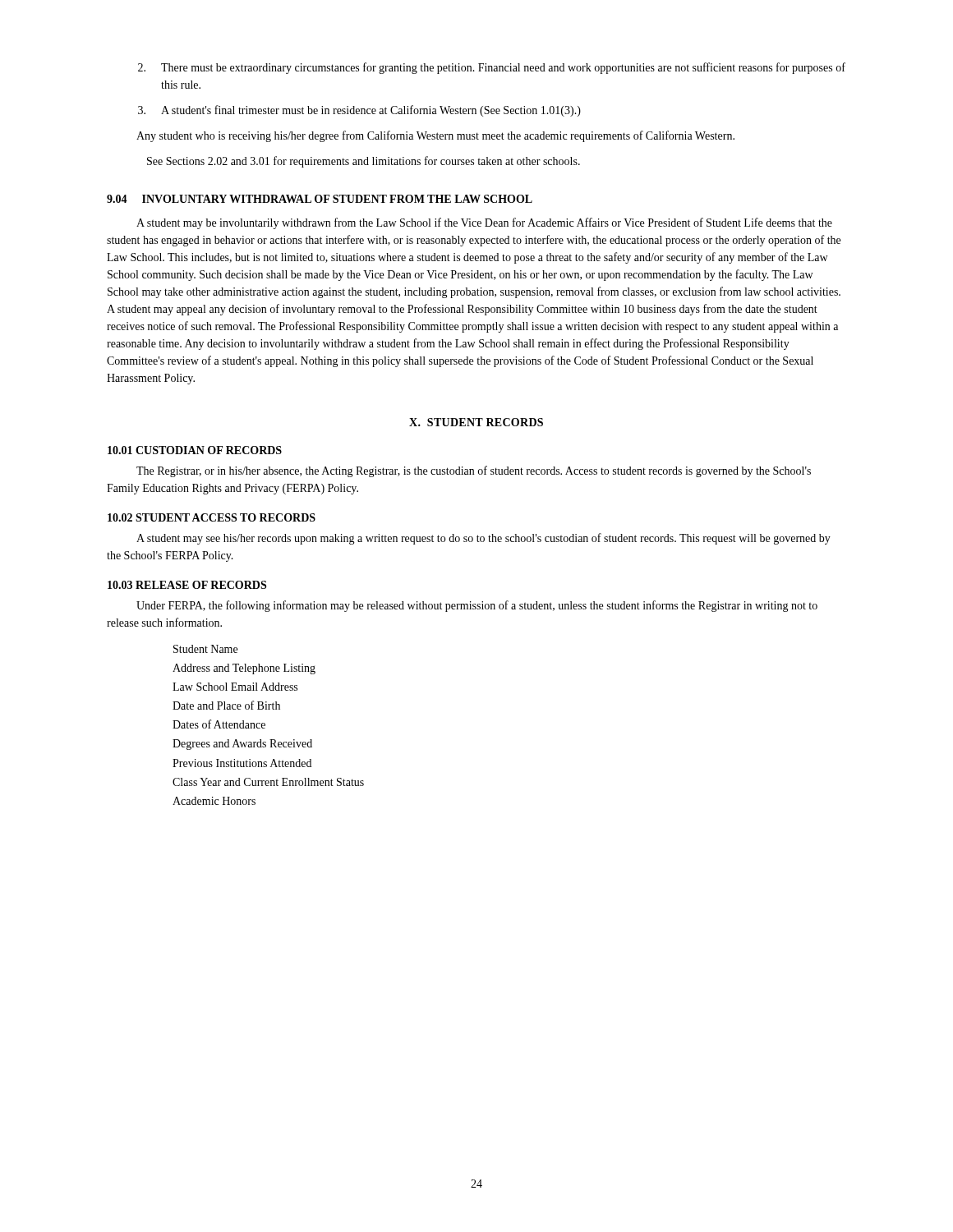This screenshot has width=953, height=1232.
Task: Click on the text starting "A student may see his/her records"
Action: [x=476, y=547]
